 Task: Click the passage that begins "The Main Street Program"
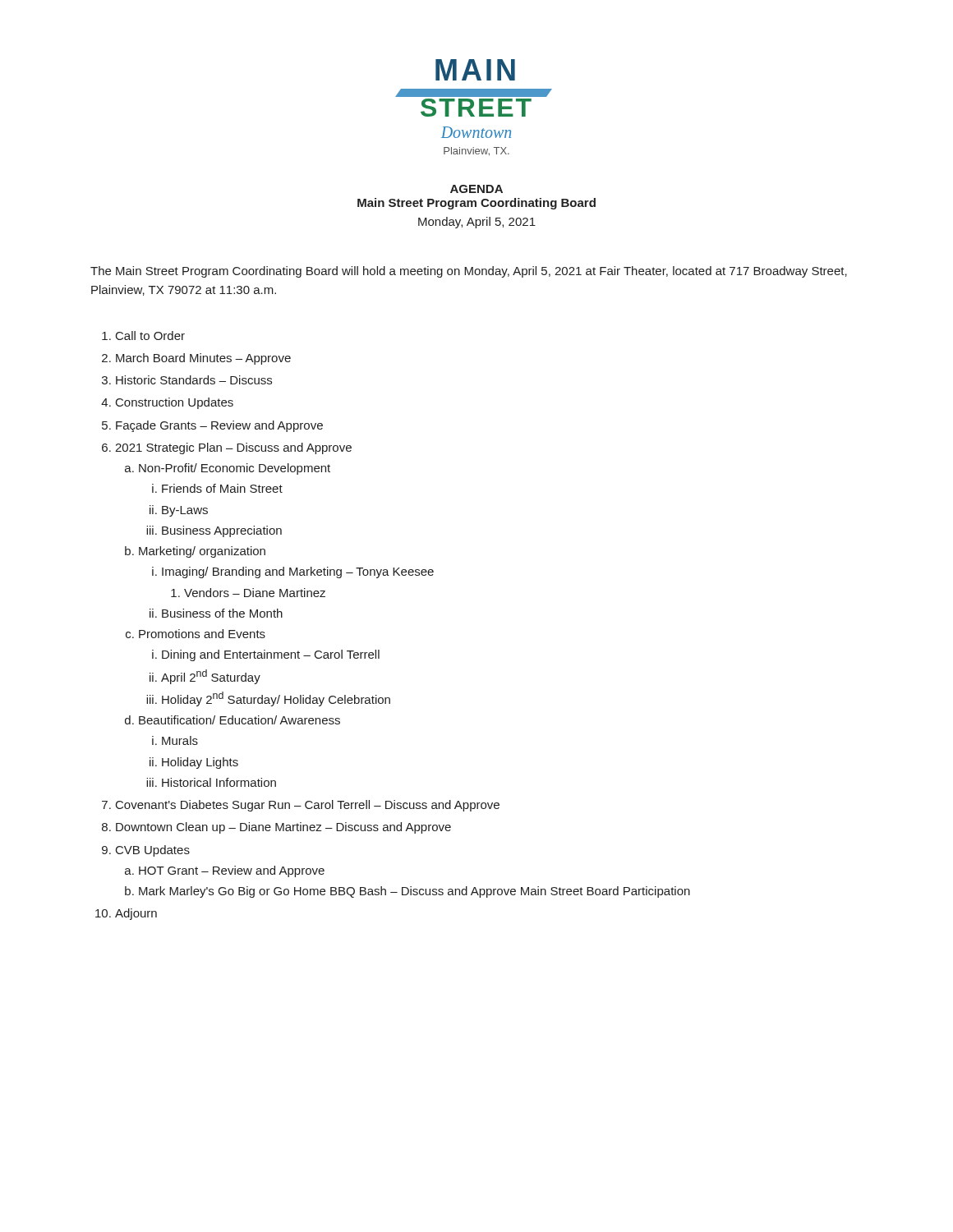pos(469,280)
